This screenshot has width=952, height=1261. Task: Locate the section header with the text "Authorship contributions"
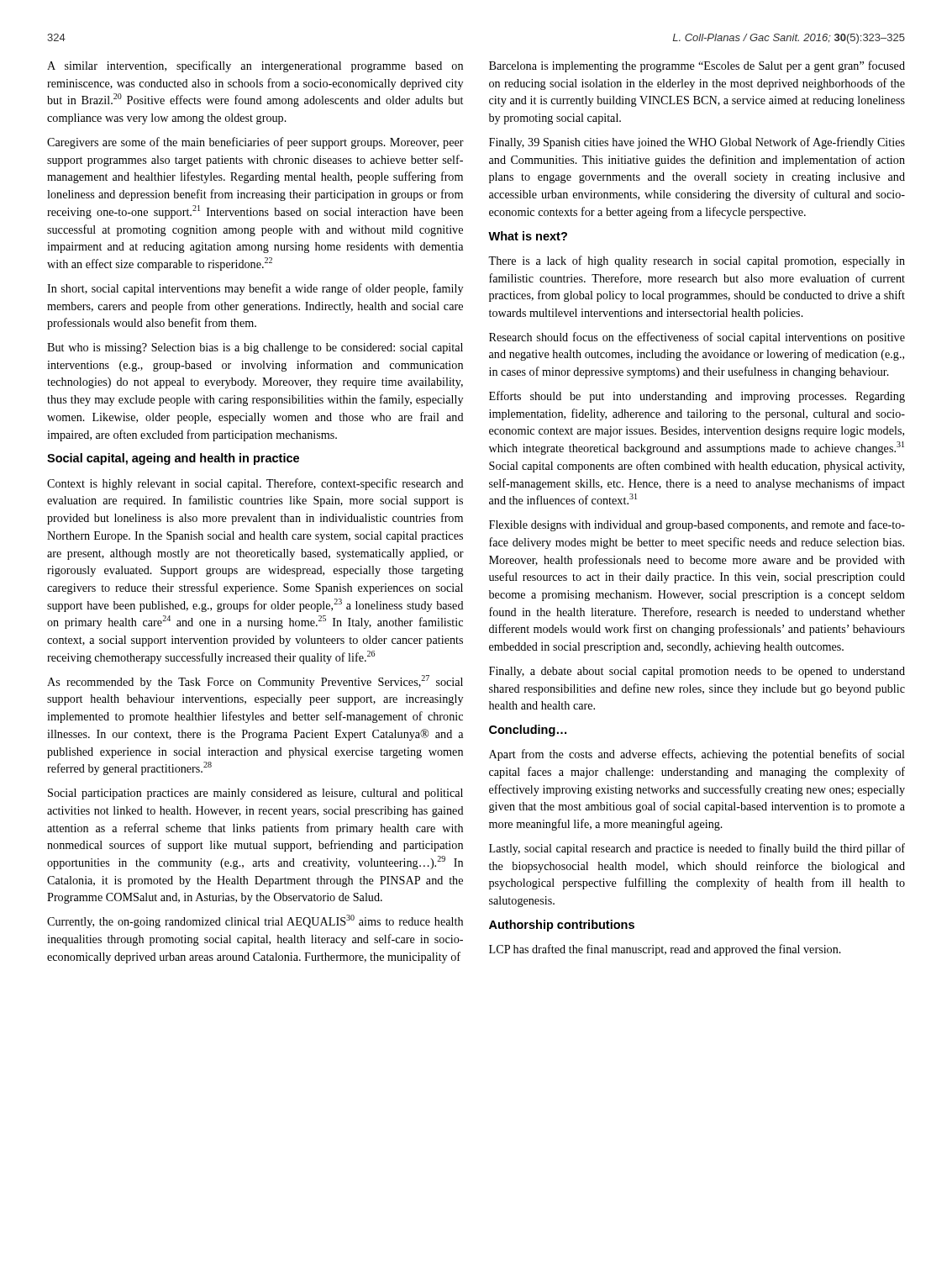[562, 926]
